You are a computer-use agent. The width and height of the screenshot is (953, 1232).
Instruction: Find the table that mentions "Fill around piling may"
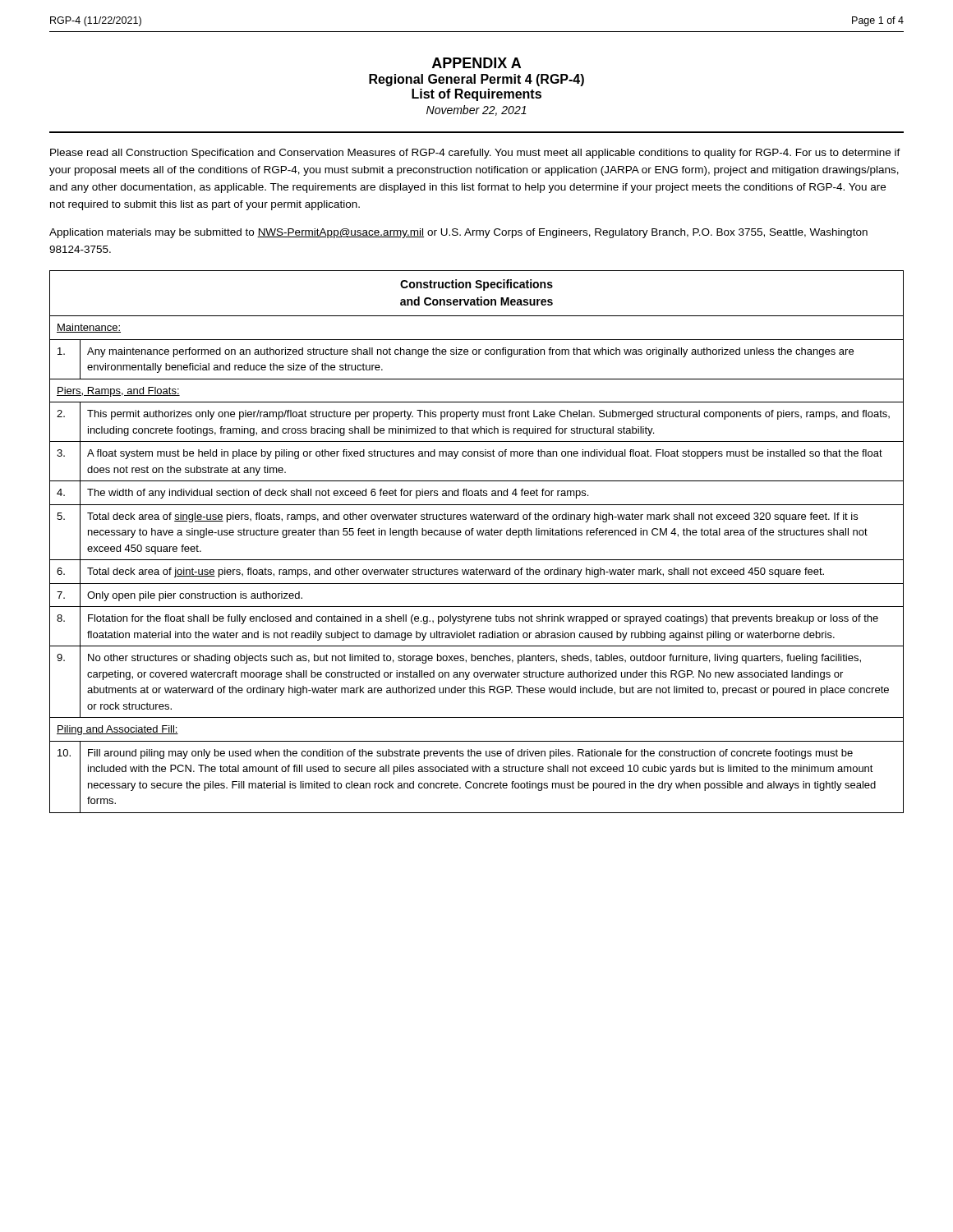pos(476,542)
